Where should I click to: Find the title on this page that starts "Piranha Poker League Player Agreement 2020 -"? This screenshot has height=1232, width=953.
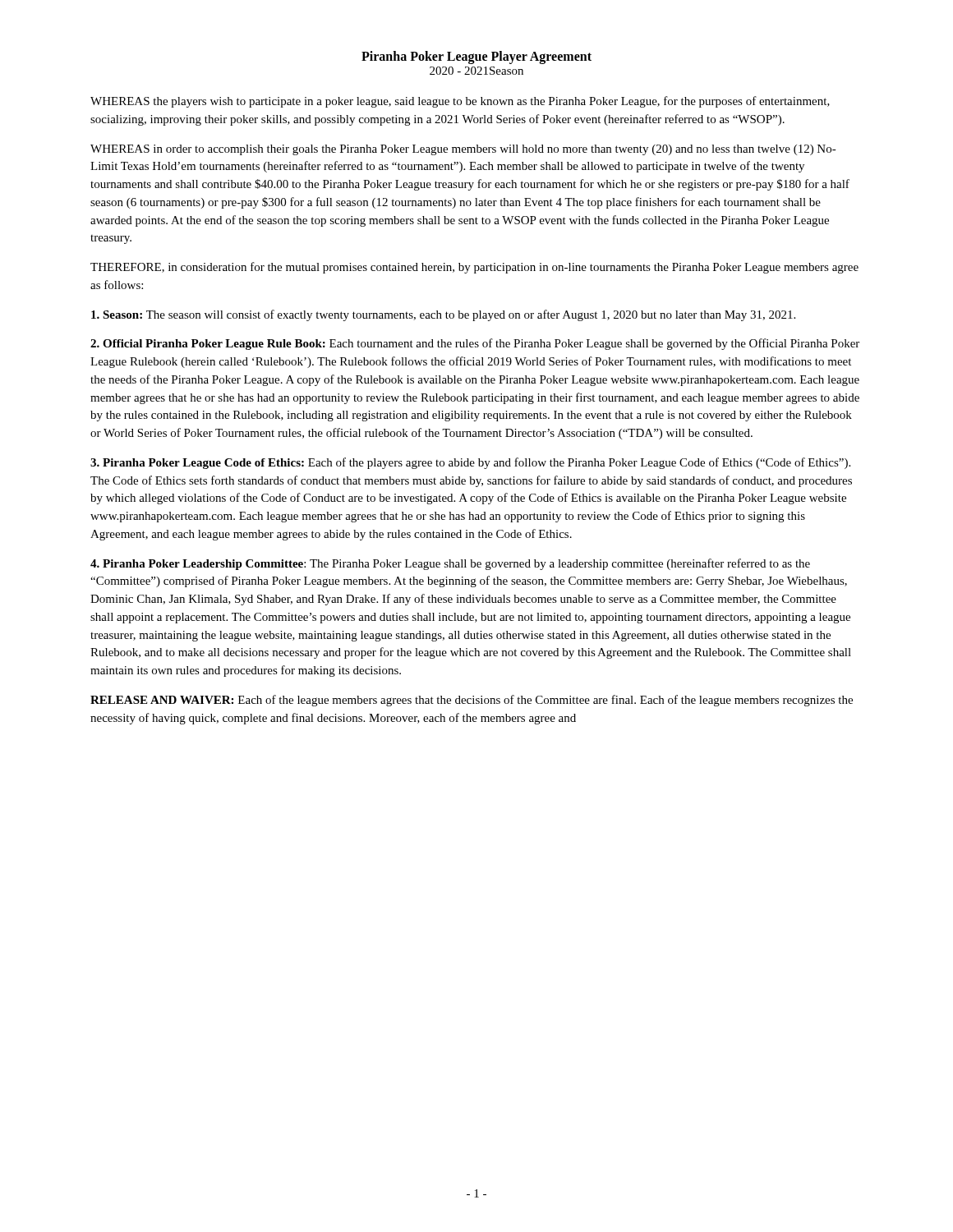476,64
